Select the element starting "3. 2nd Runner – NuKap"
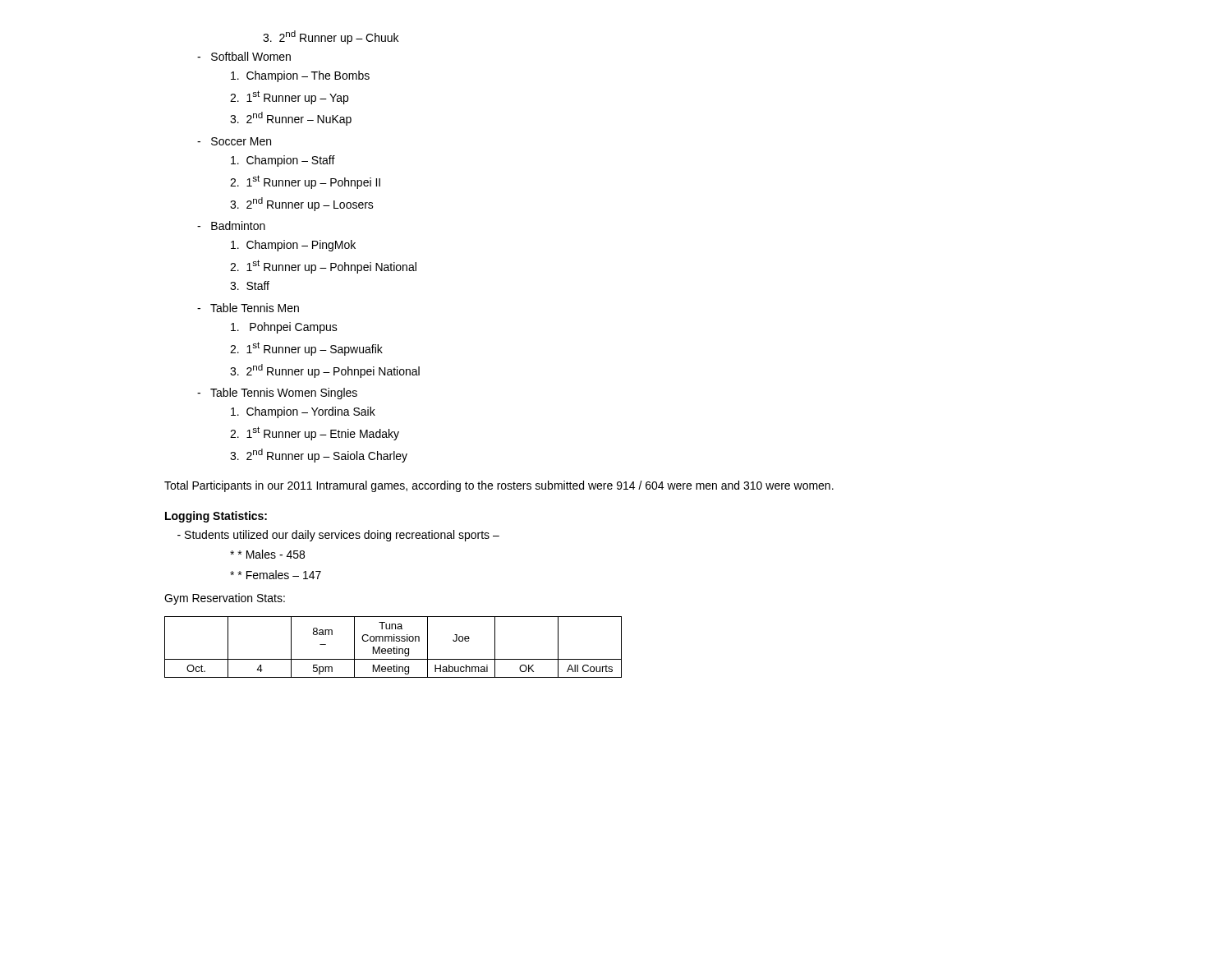 [291, 118]
